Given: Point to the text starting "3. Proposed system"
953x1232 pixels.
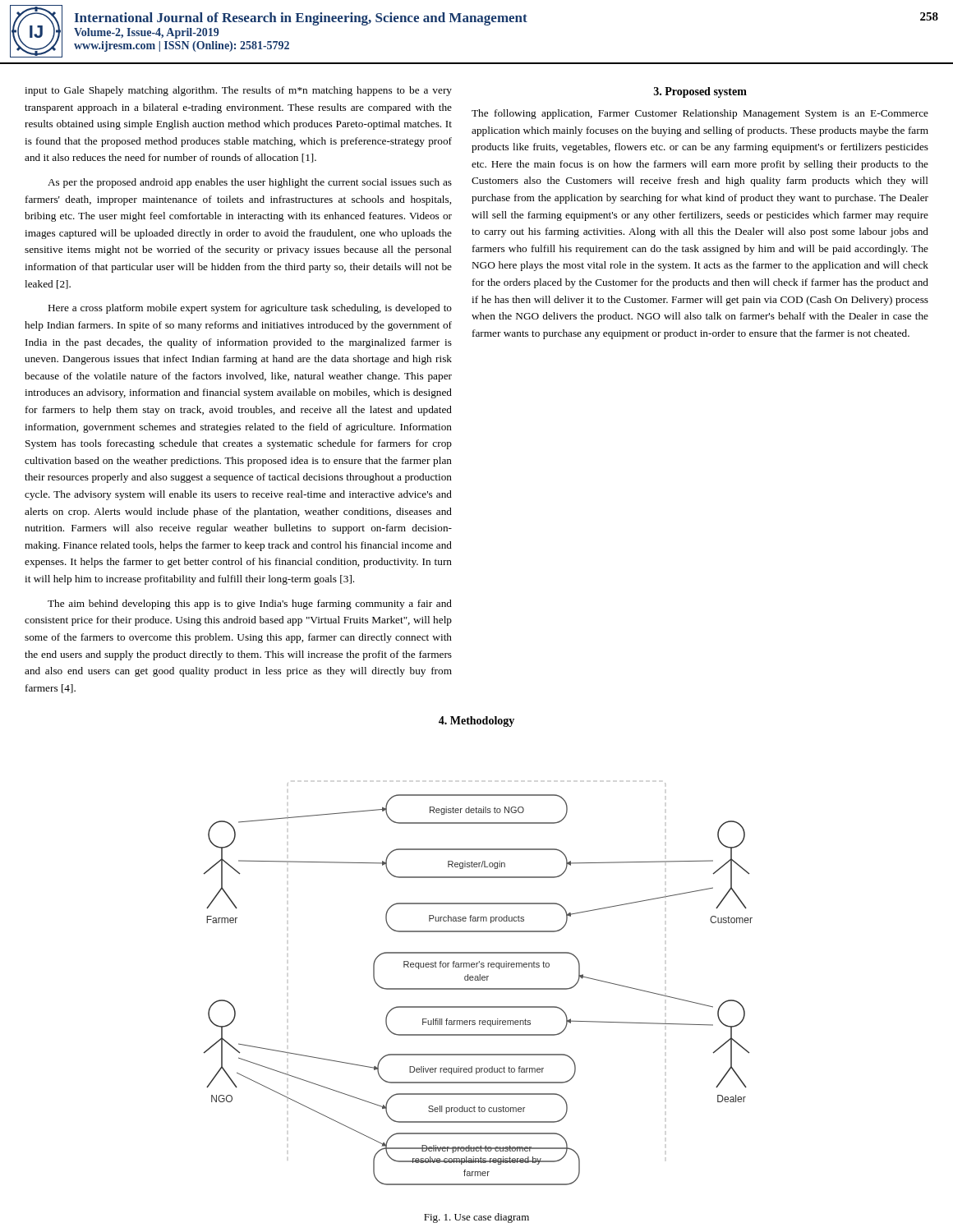Looking at the screenshot, I should tap(700, 92).
